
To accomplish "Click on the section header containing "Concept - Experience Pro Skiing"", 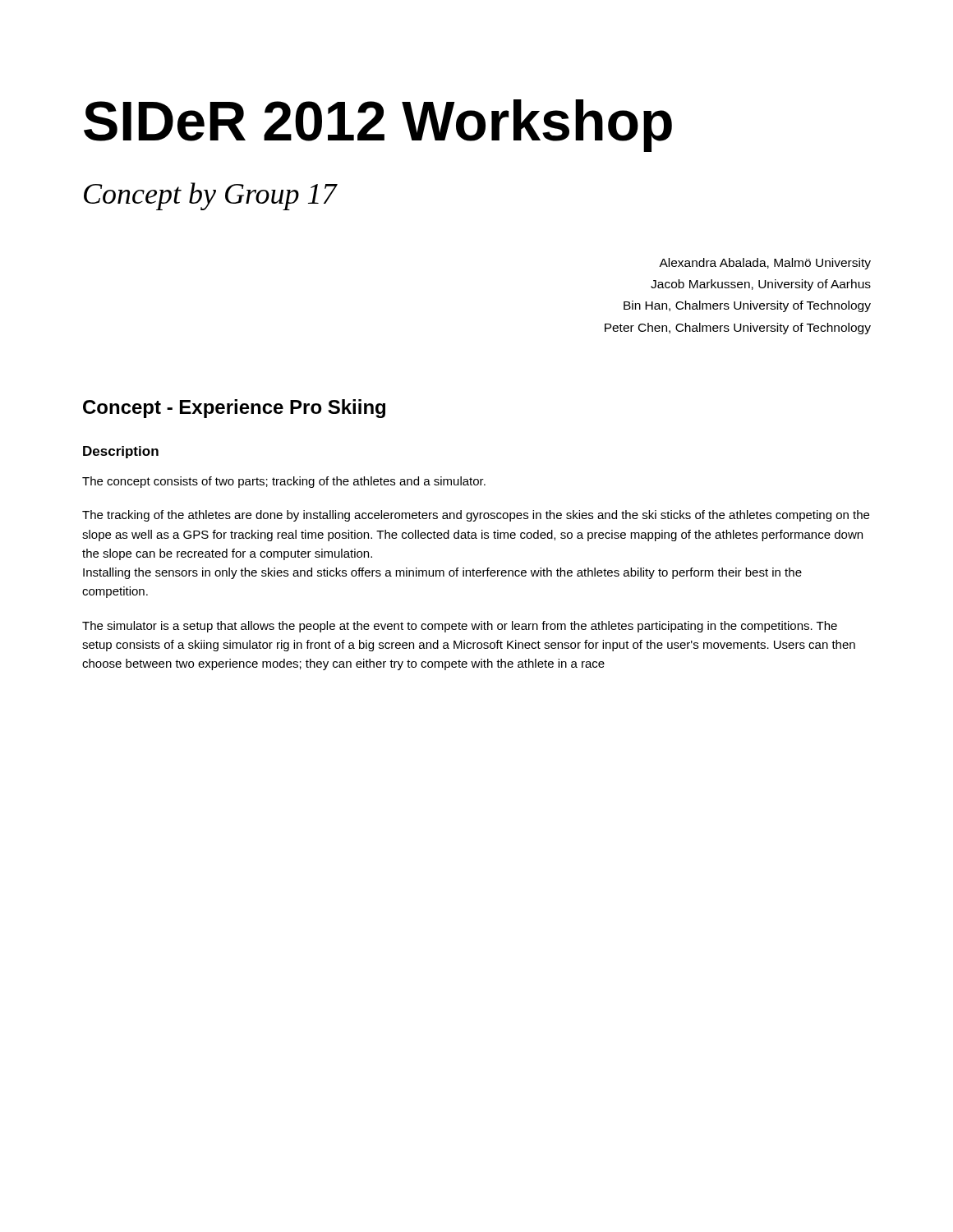I will coord(234,409).
